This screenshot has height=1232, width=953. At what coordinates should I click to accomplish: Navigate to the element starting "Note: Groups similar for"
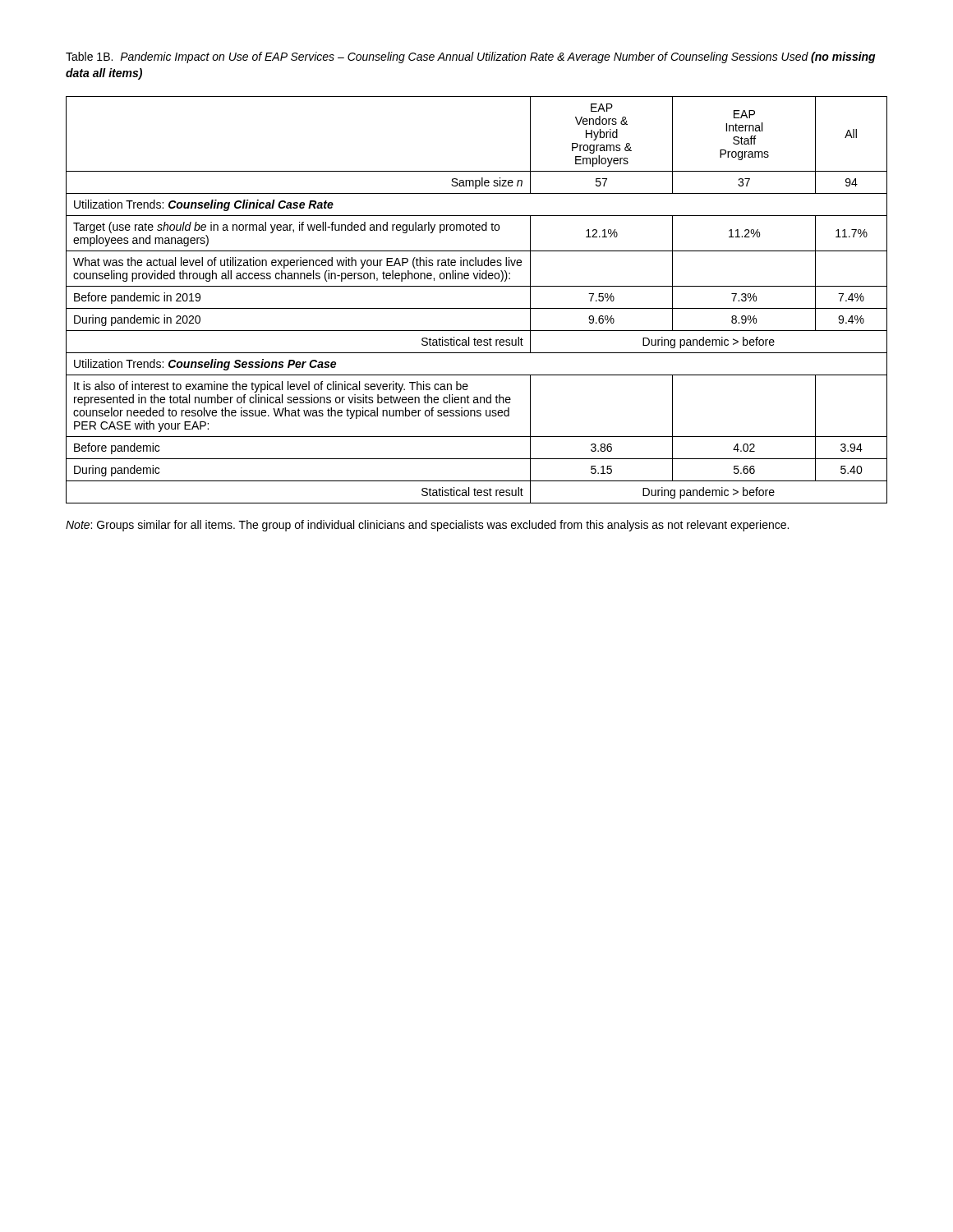[428, 525]
